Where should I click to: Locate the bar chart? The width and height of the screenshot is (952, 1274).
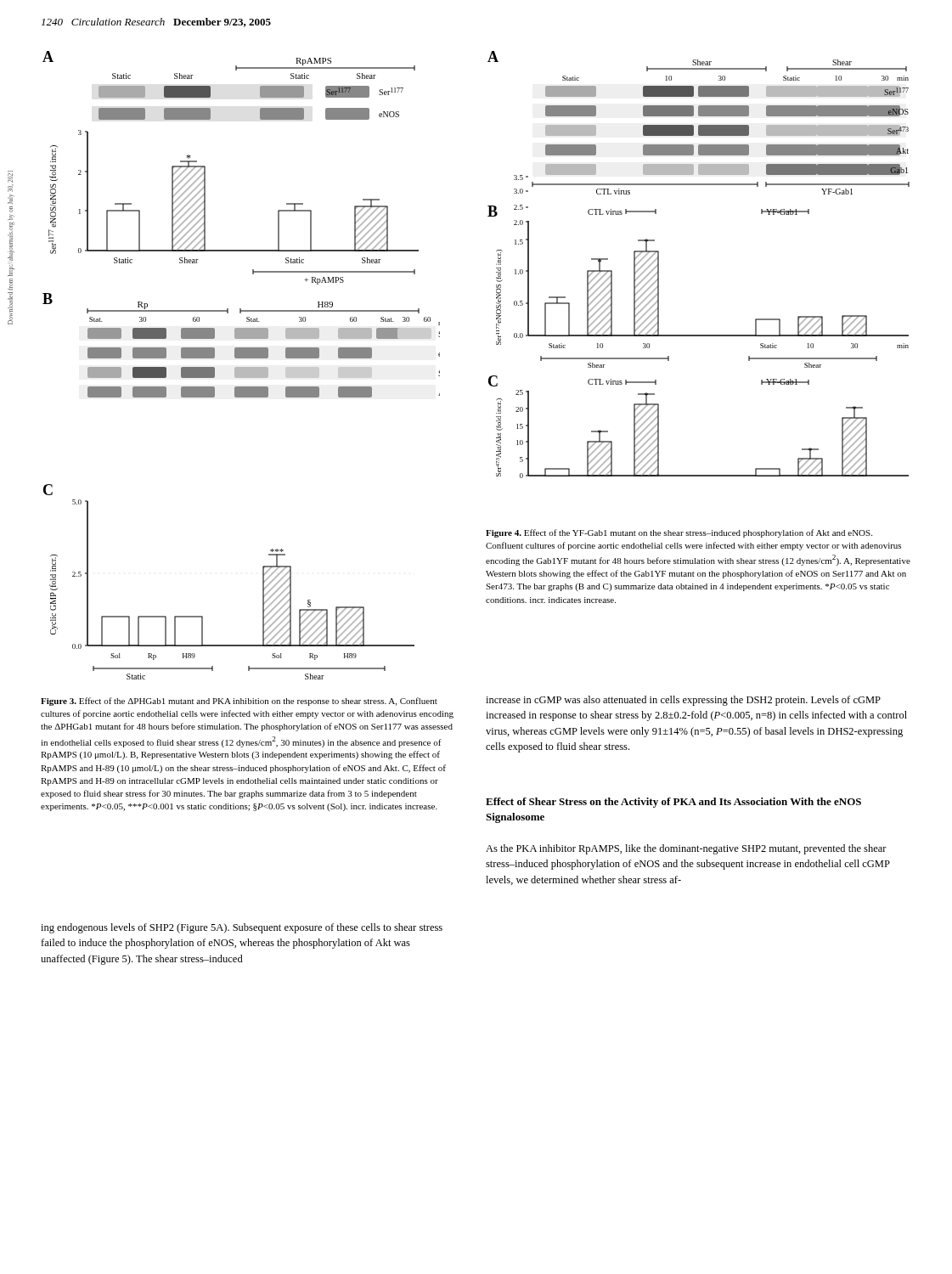240,583
